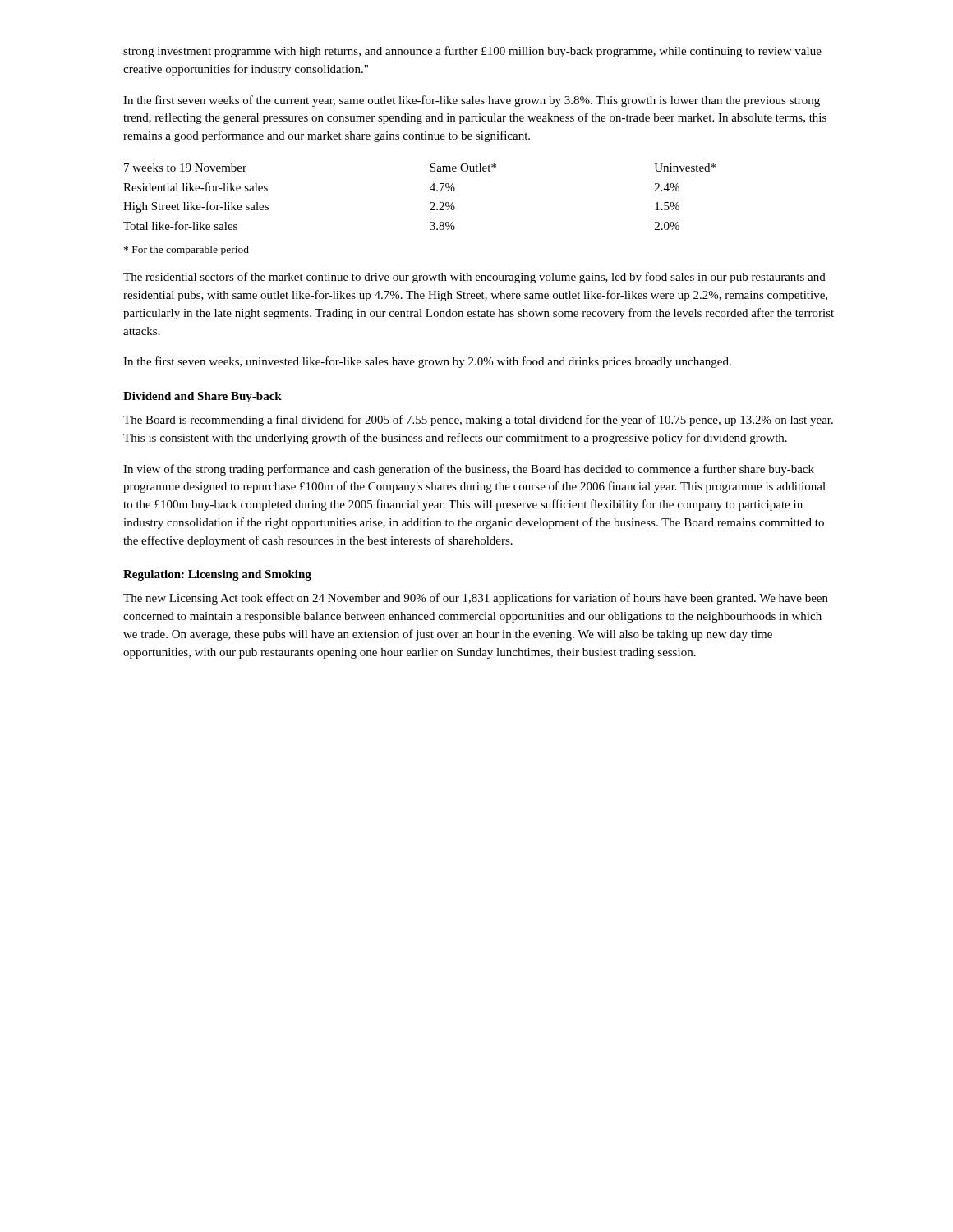This screenshot has width=953, height=1232.
Task: Locate a footnote
Action: 186,249
